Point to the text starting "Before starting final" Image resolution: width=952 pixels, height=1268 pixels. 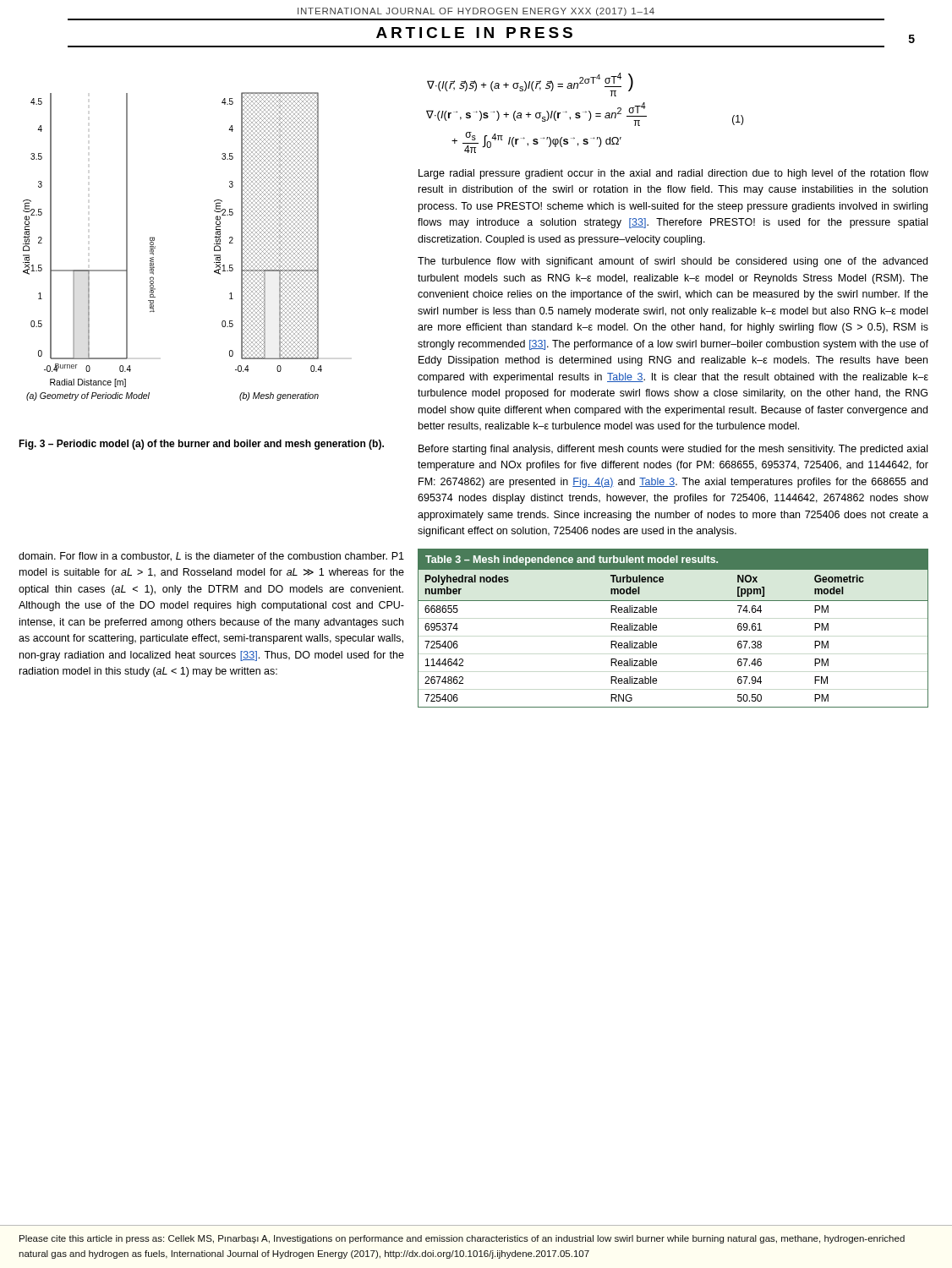pyautogui.click(x=673, y=490)
